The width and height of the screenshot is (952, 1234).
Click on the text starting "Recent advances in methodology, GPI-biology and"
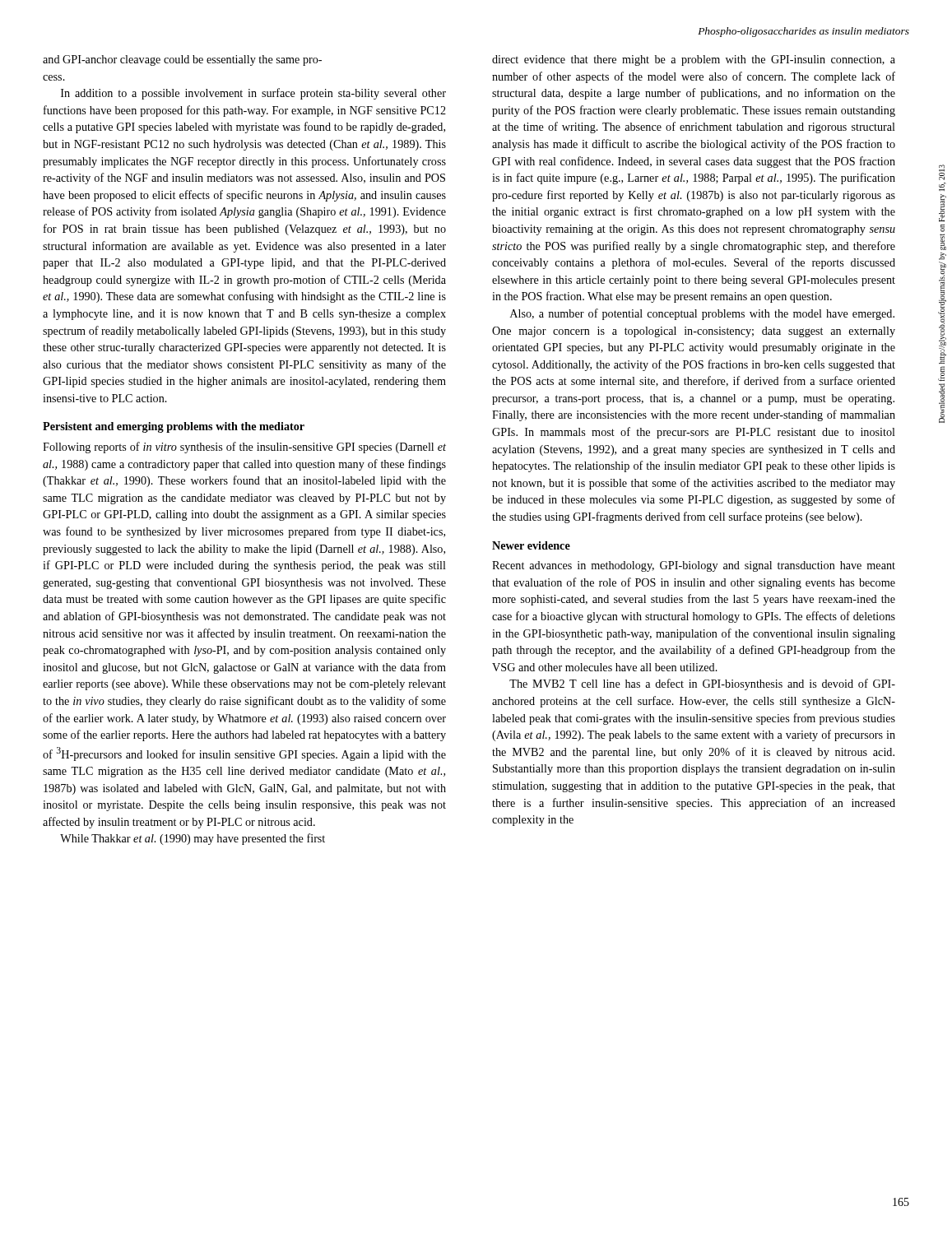694,693
